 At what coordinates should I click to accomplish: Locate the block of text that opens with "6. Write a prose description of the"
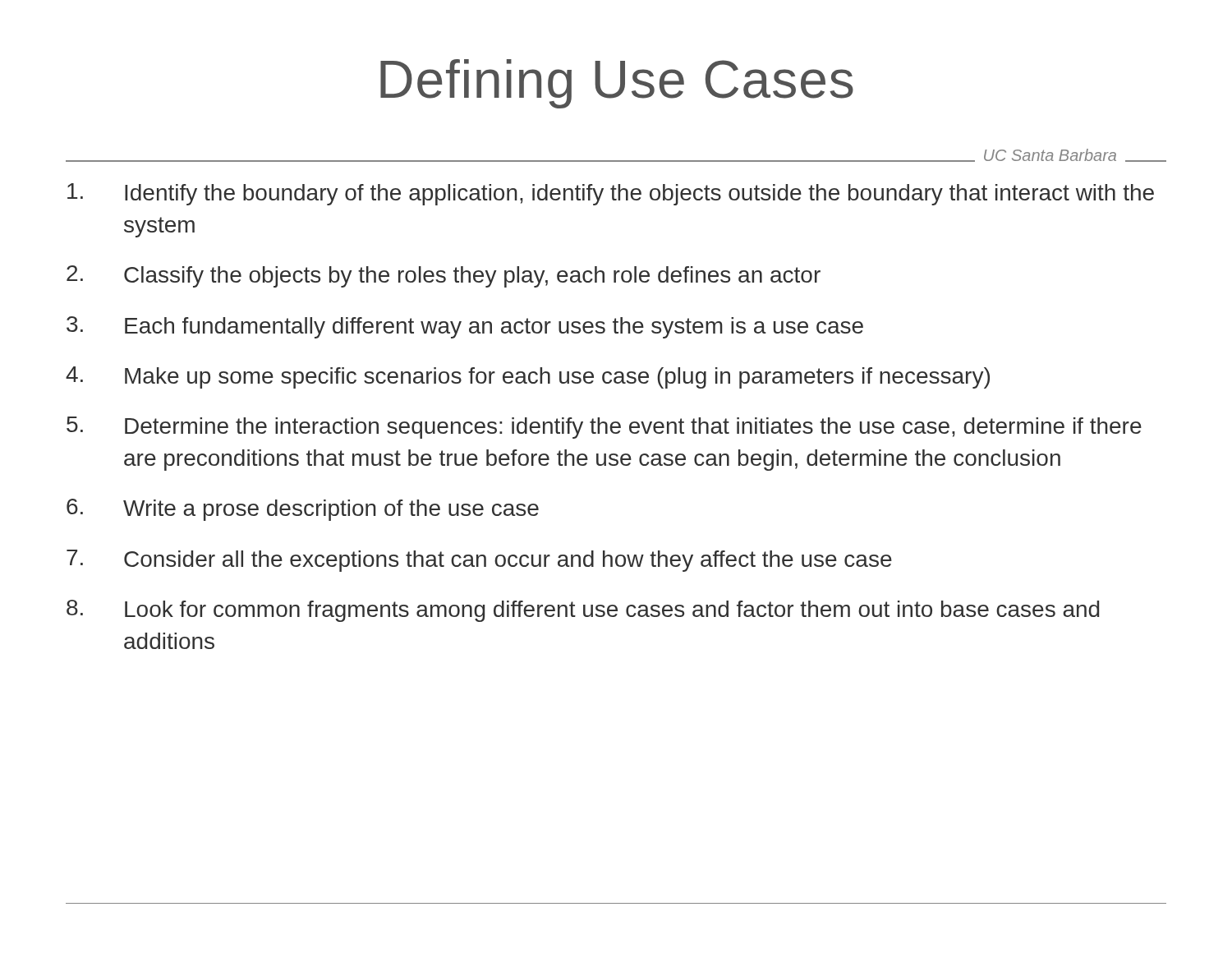click(x=303, y=510)
